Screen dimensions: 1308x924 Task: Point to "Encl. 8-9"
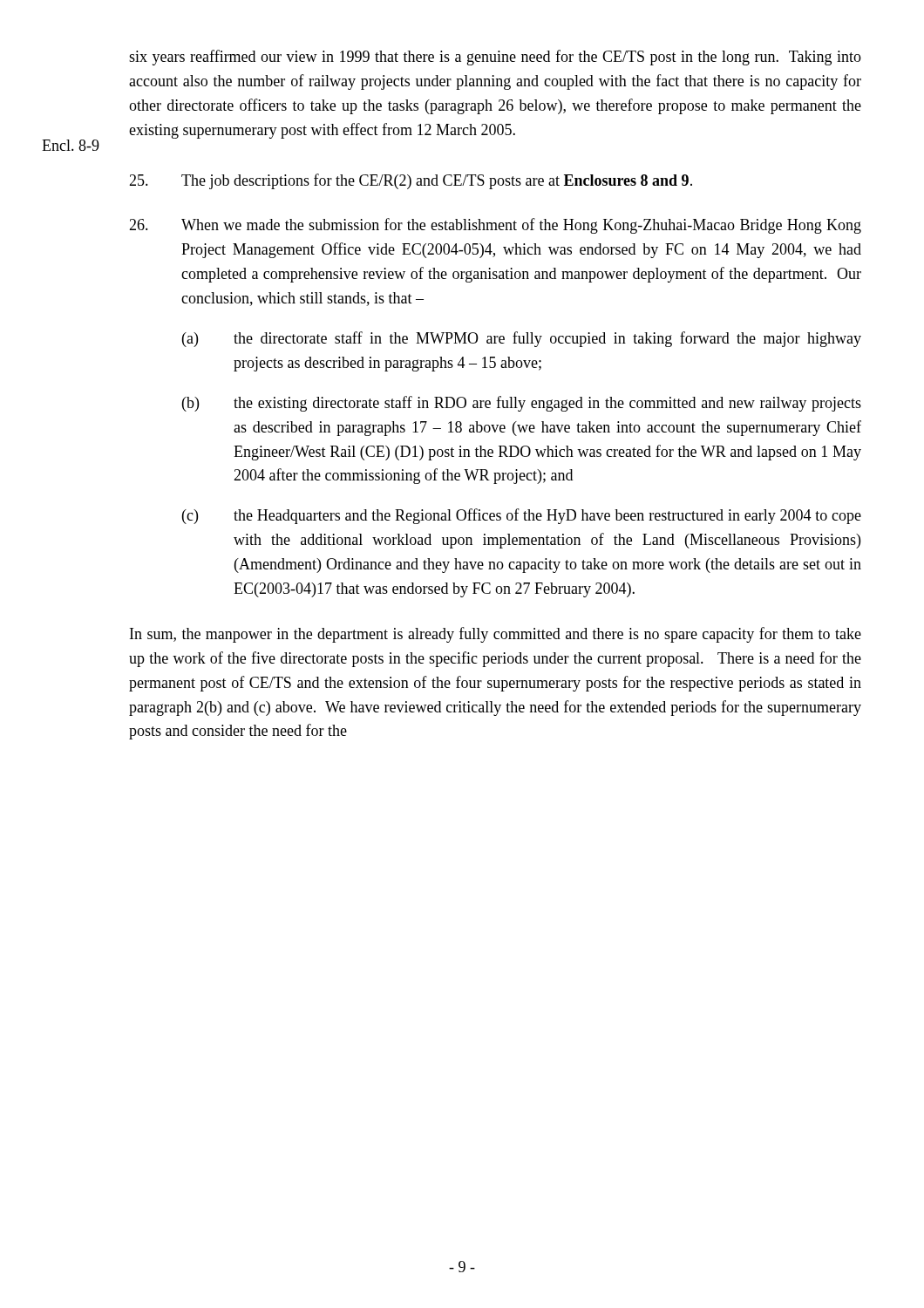(x=71, y=146)
